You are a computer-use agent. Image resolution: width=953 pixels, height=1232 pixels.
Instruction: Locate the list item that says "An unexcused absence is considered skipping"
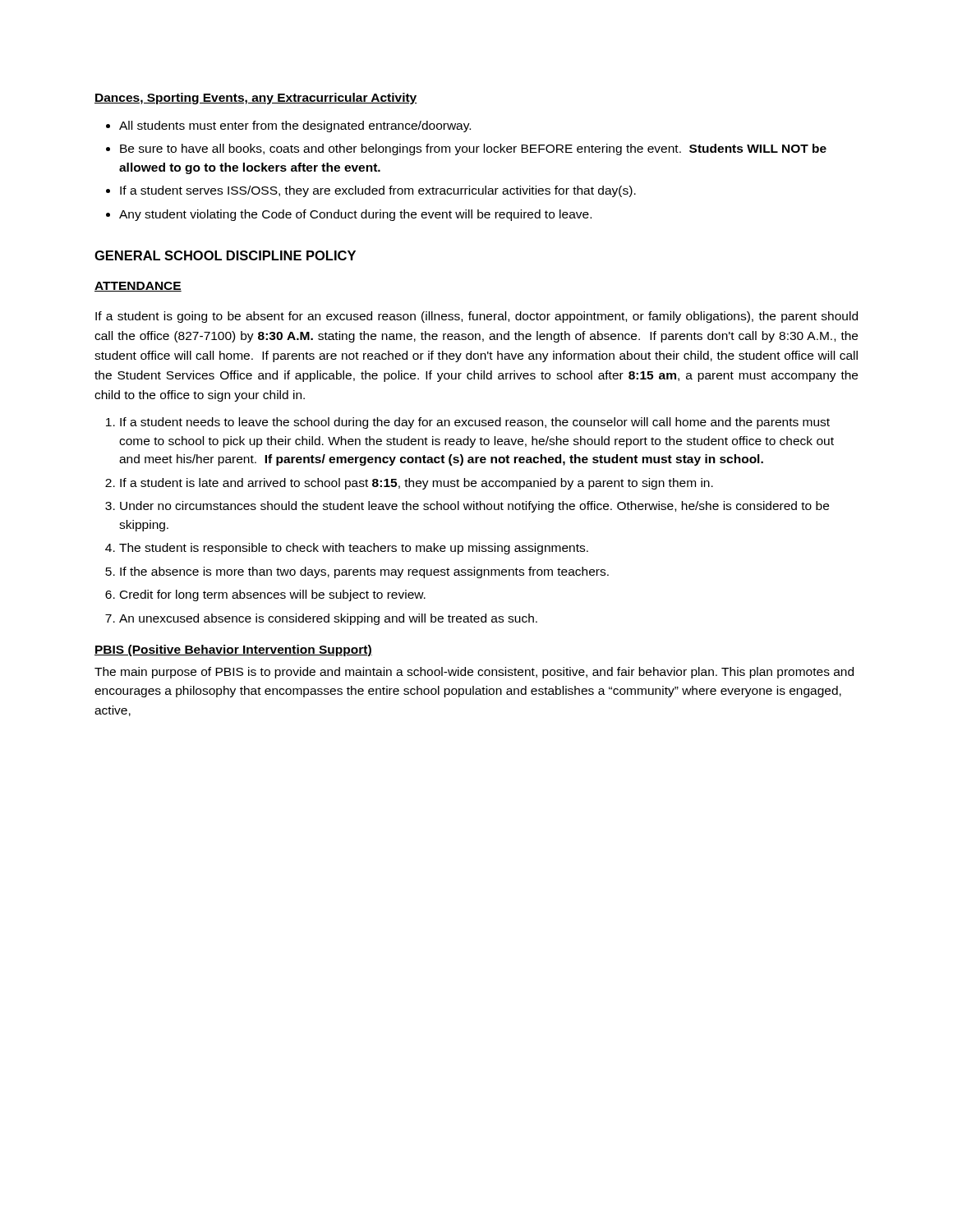tap(329, 618)
